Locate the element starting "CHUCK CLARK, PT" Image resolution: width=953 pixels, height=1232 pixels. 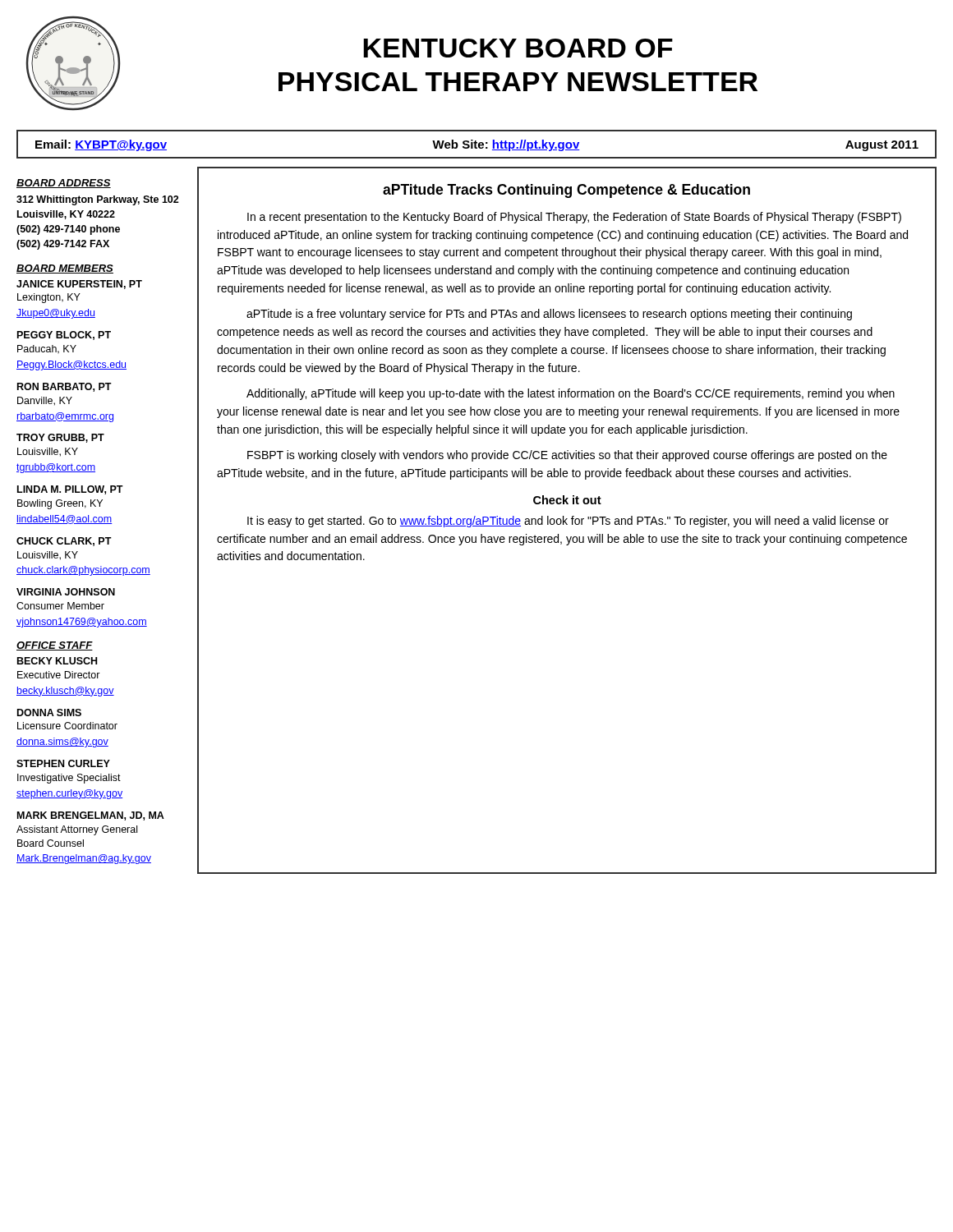point(103,556)
